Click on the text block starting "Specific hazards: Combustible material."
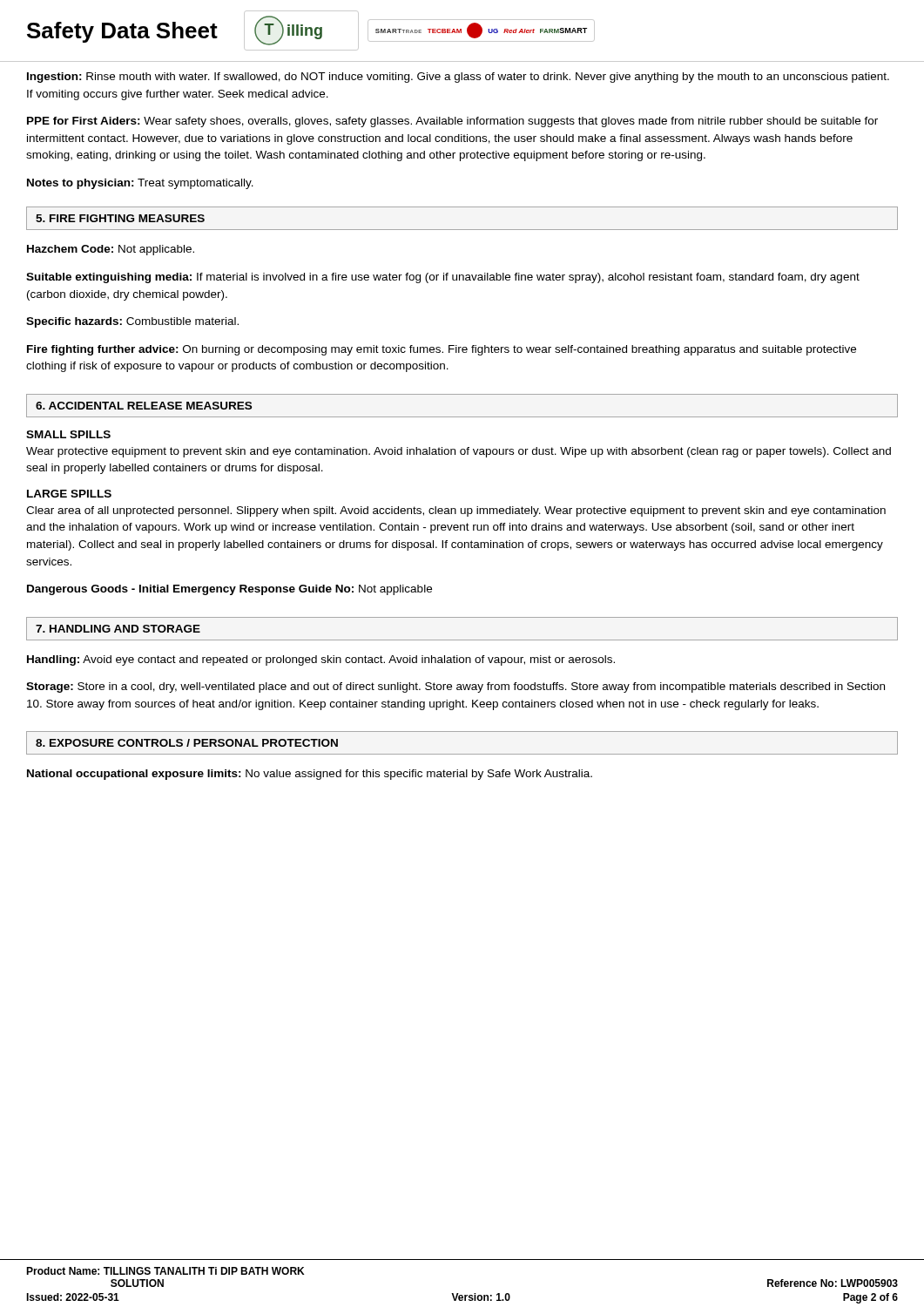The image size is (924, 1307). click(x=132, y=322)
